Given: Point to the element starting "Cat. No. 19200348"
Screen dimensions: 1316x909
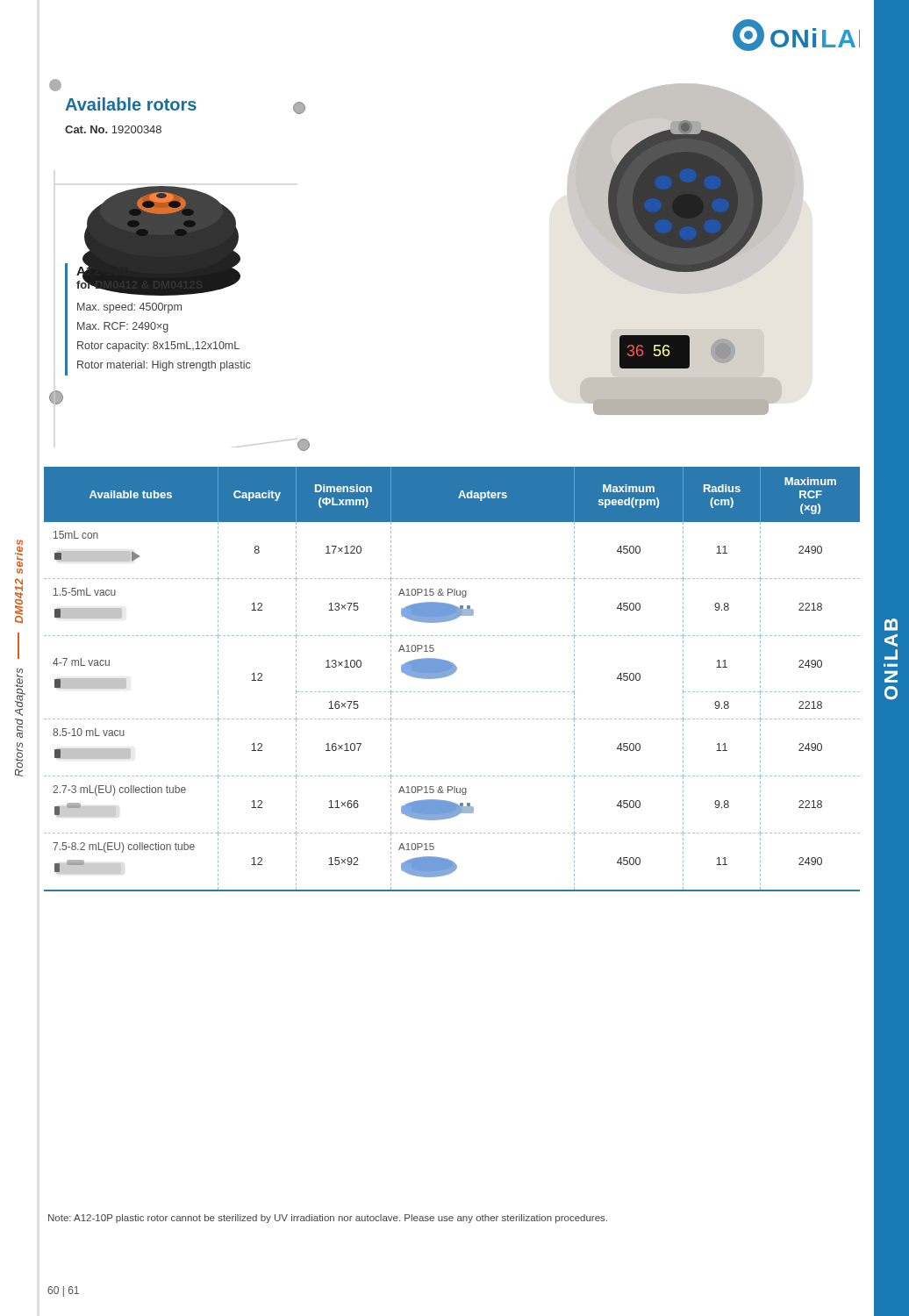Looking at the screenshot, I should click(113, 129).
